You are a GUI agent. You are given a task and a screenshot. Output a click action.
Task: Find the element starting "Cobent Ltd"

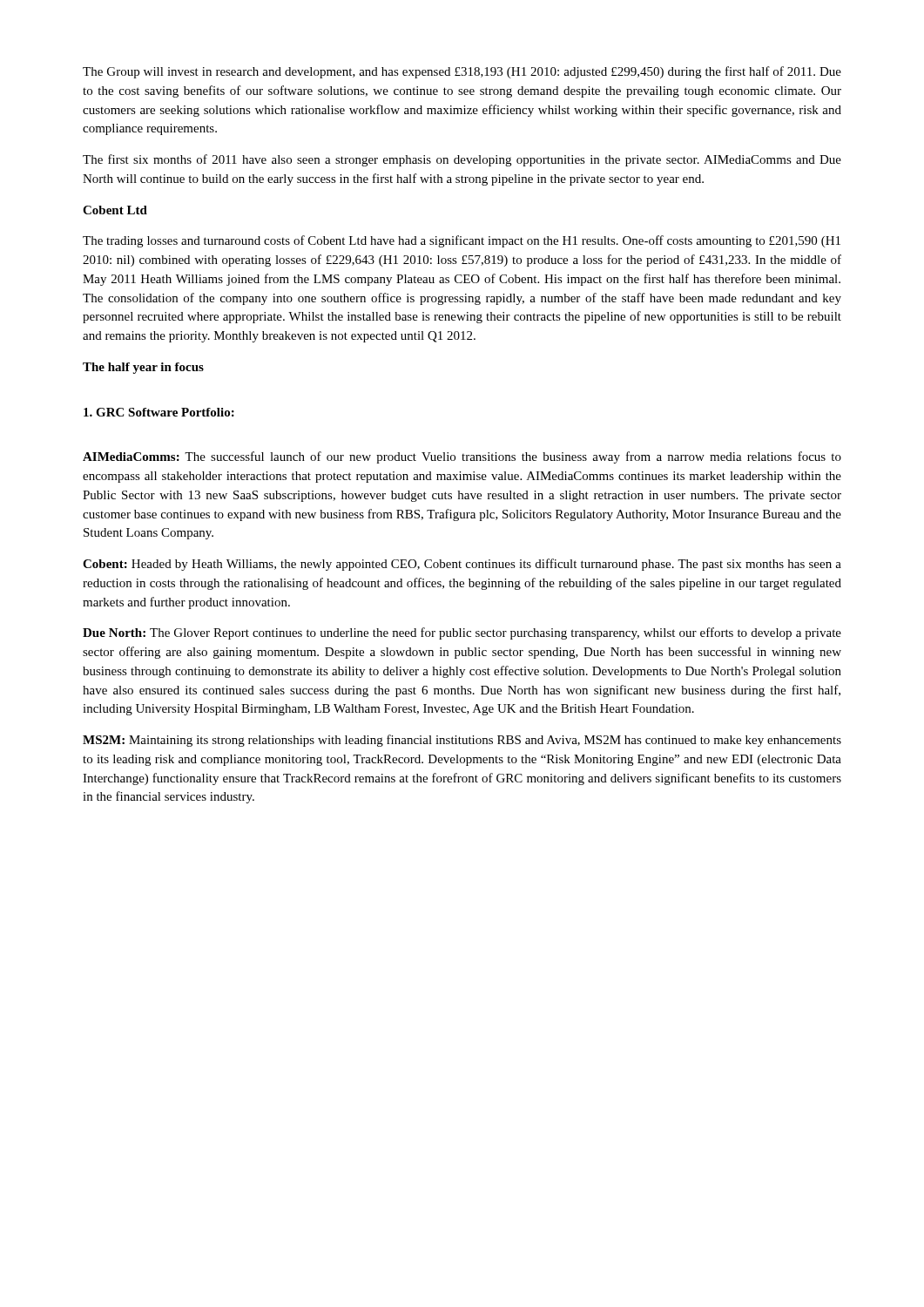(115, 210)
